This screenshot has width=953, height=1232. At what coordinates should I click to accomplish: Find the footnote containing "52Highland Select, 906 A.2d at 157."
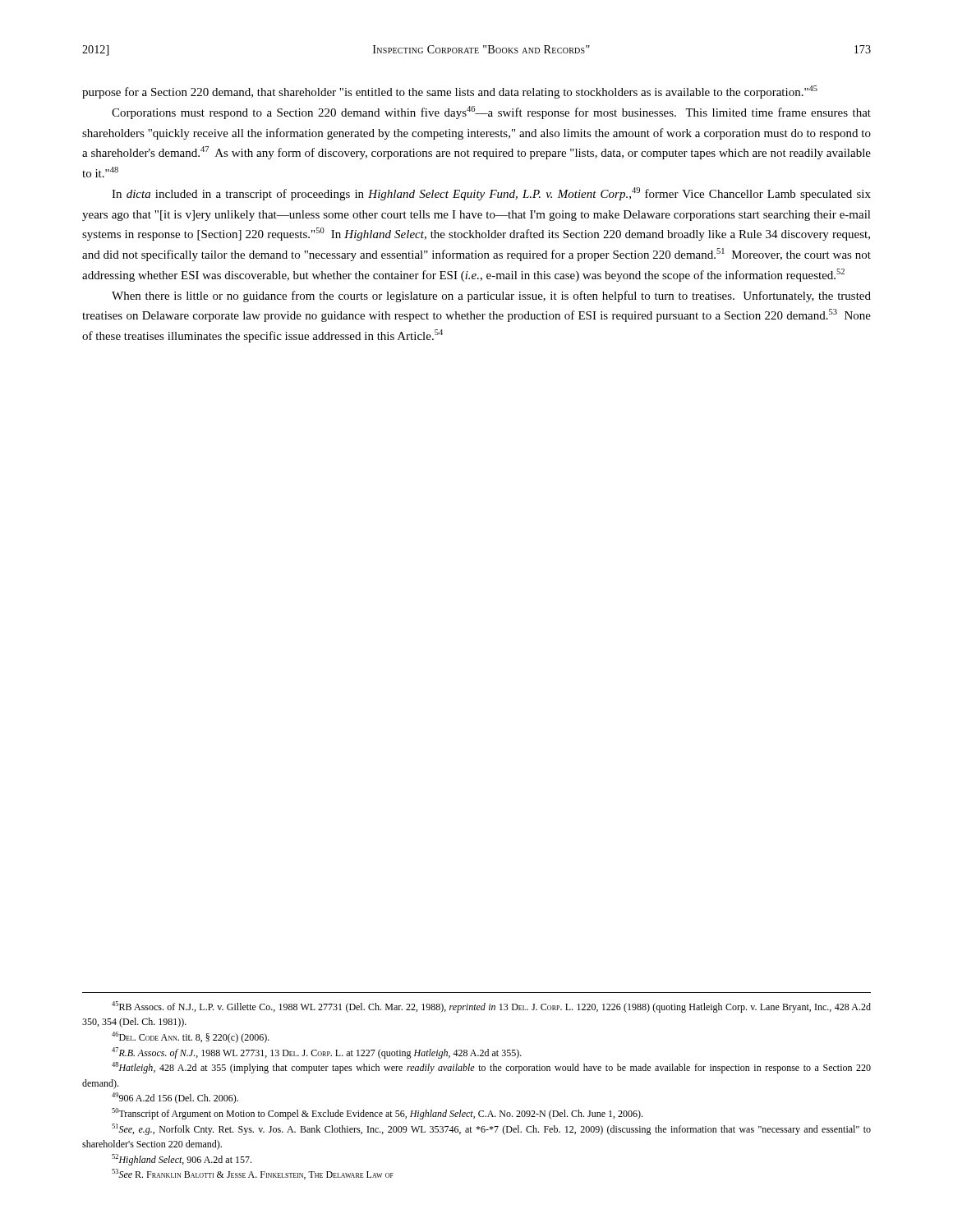(182, 1160)
